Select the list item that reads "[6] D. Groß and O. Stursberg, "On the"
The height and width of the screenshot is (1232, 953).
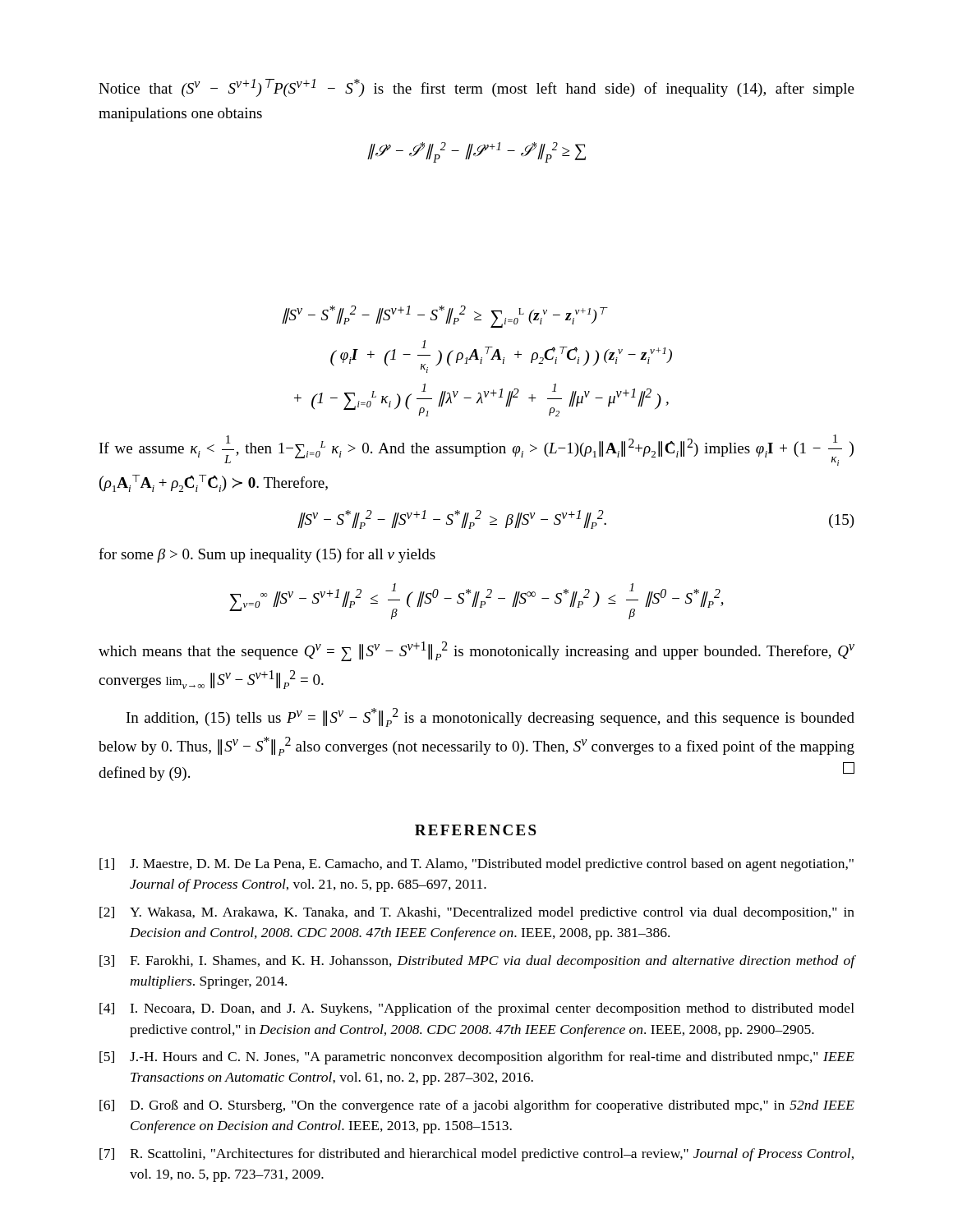point(476,1115)
